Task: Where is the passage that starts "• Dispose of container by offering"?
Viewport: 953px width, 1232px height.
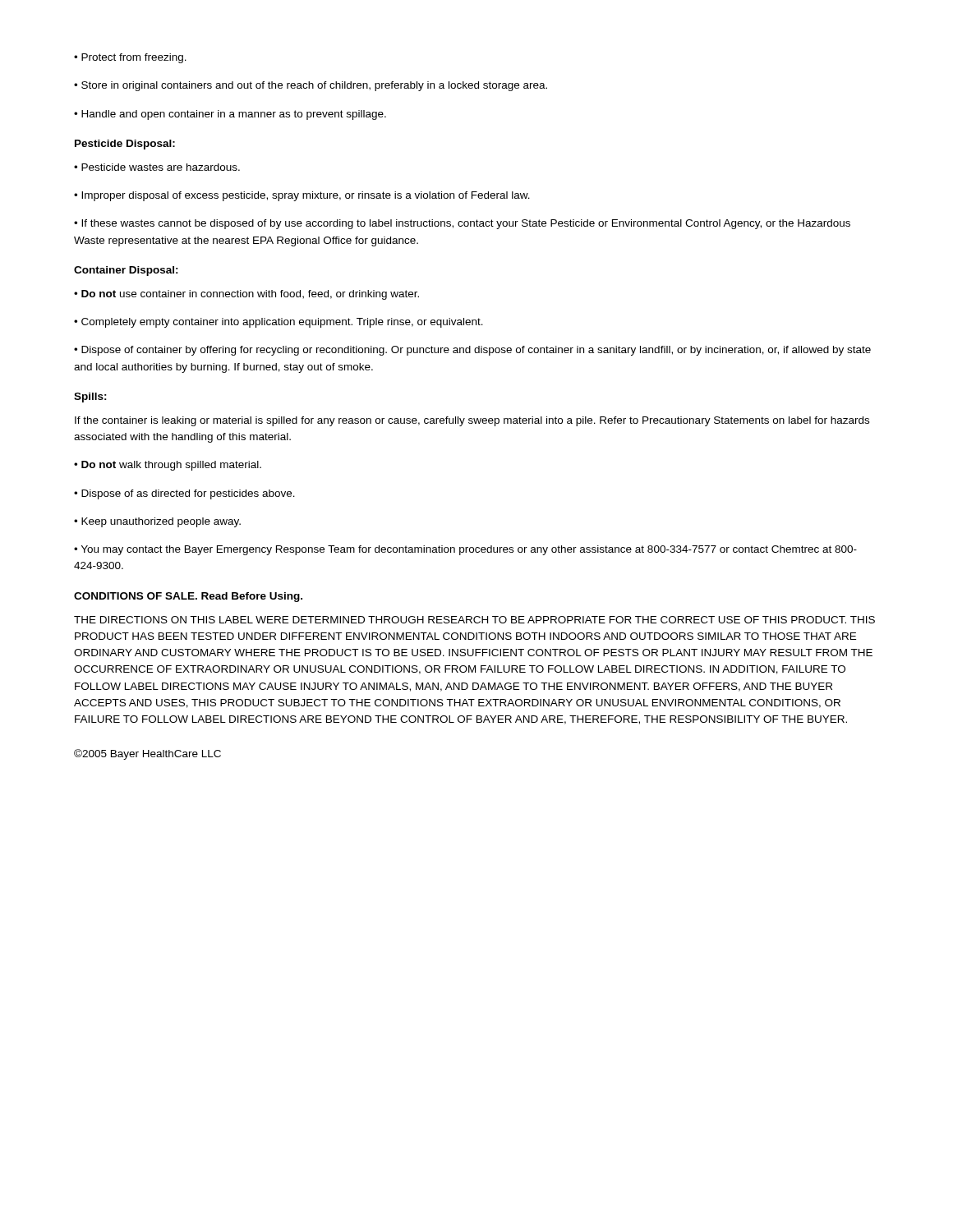Action: click(472, 358)
